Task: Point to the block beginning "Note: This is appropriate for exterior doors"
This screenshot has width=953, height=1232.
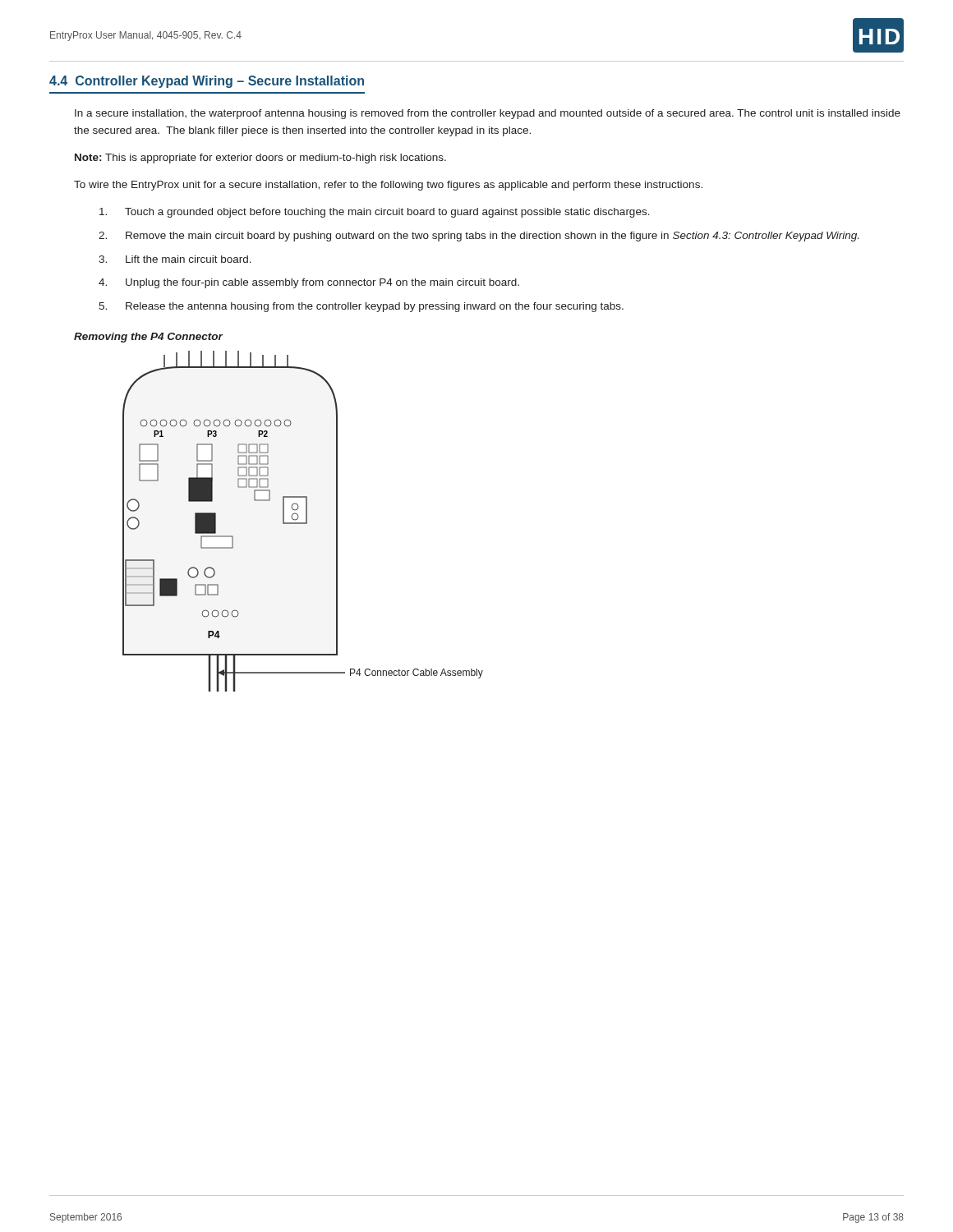Action: (260, 157)
